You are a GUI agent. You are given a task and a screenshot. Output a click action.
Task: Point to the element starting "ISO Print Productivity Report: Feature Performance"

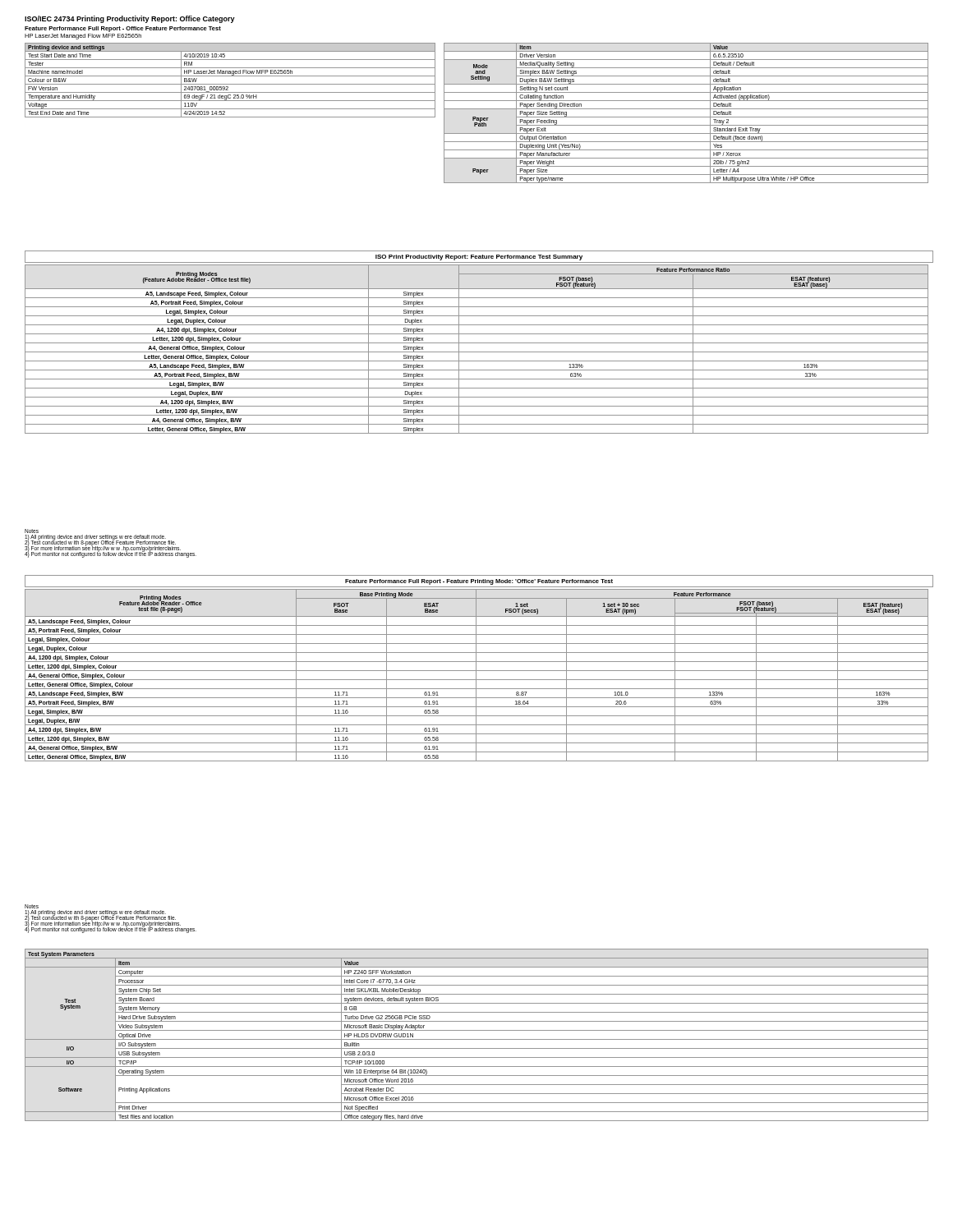(x=479, y=257)
